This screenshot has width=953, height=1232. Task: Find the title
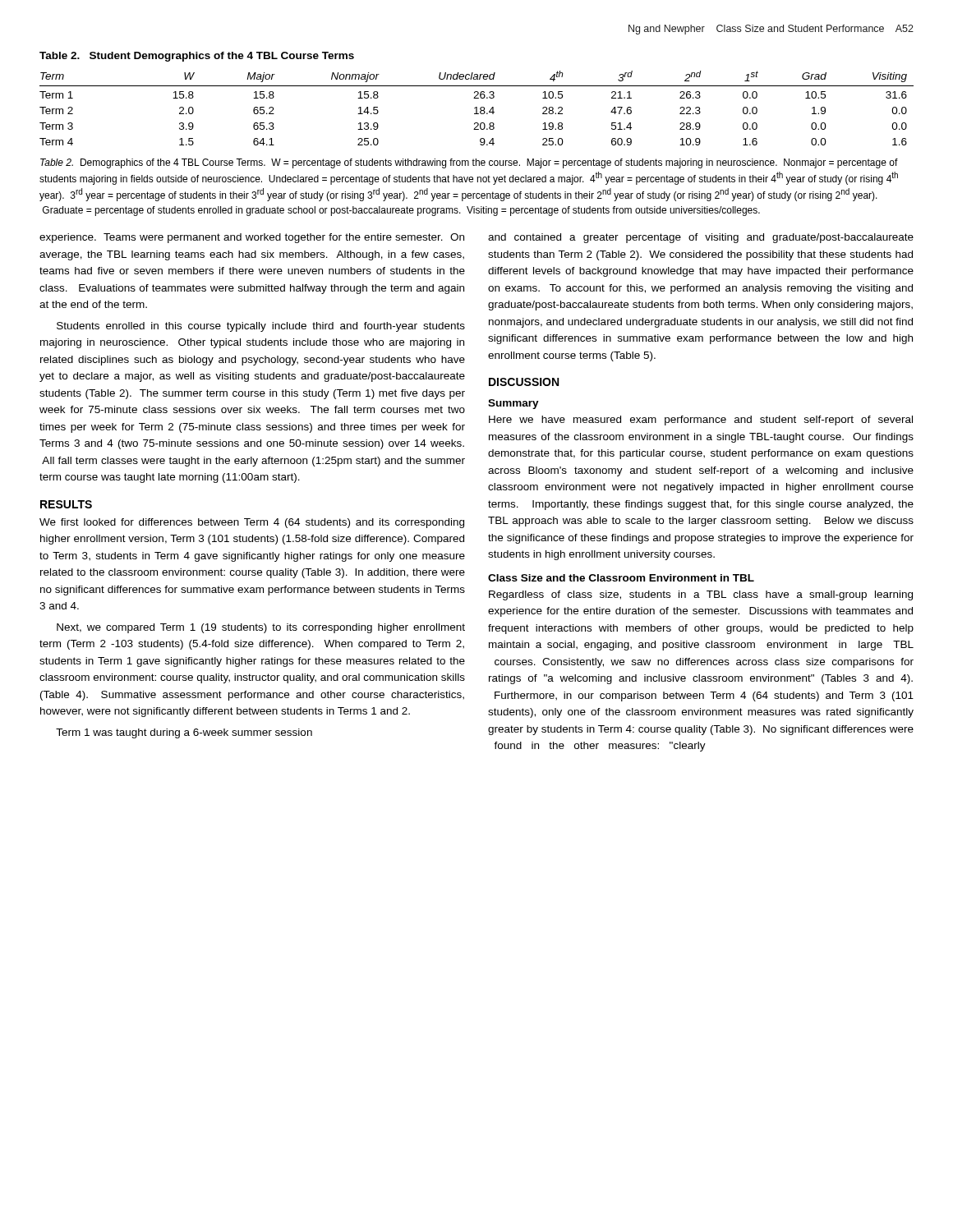[x=197, y=55]
